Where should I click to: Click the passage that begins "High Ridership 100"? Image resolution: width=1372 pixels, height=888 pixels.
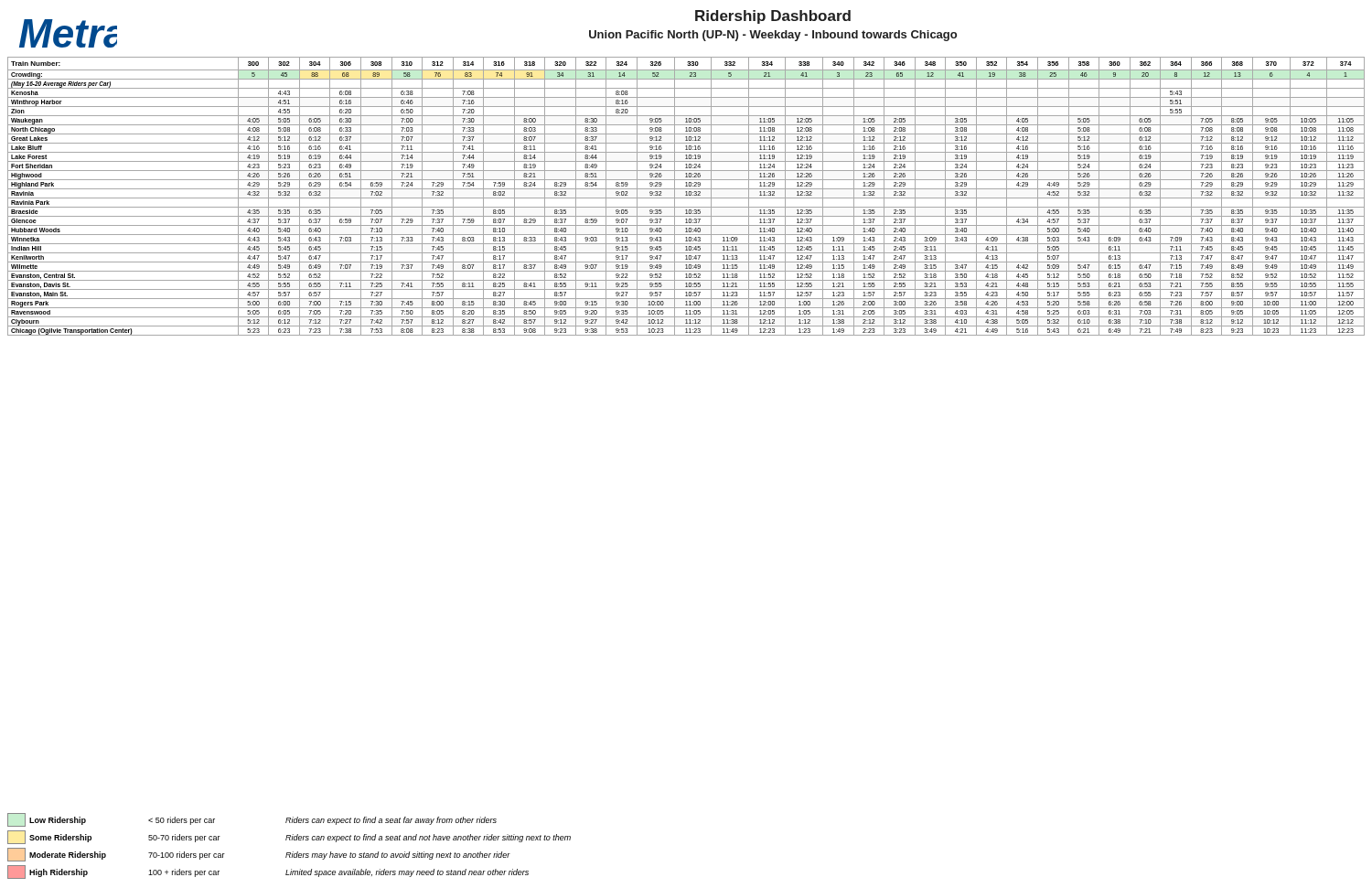click(45, 871)
